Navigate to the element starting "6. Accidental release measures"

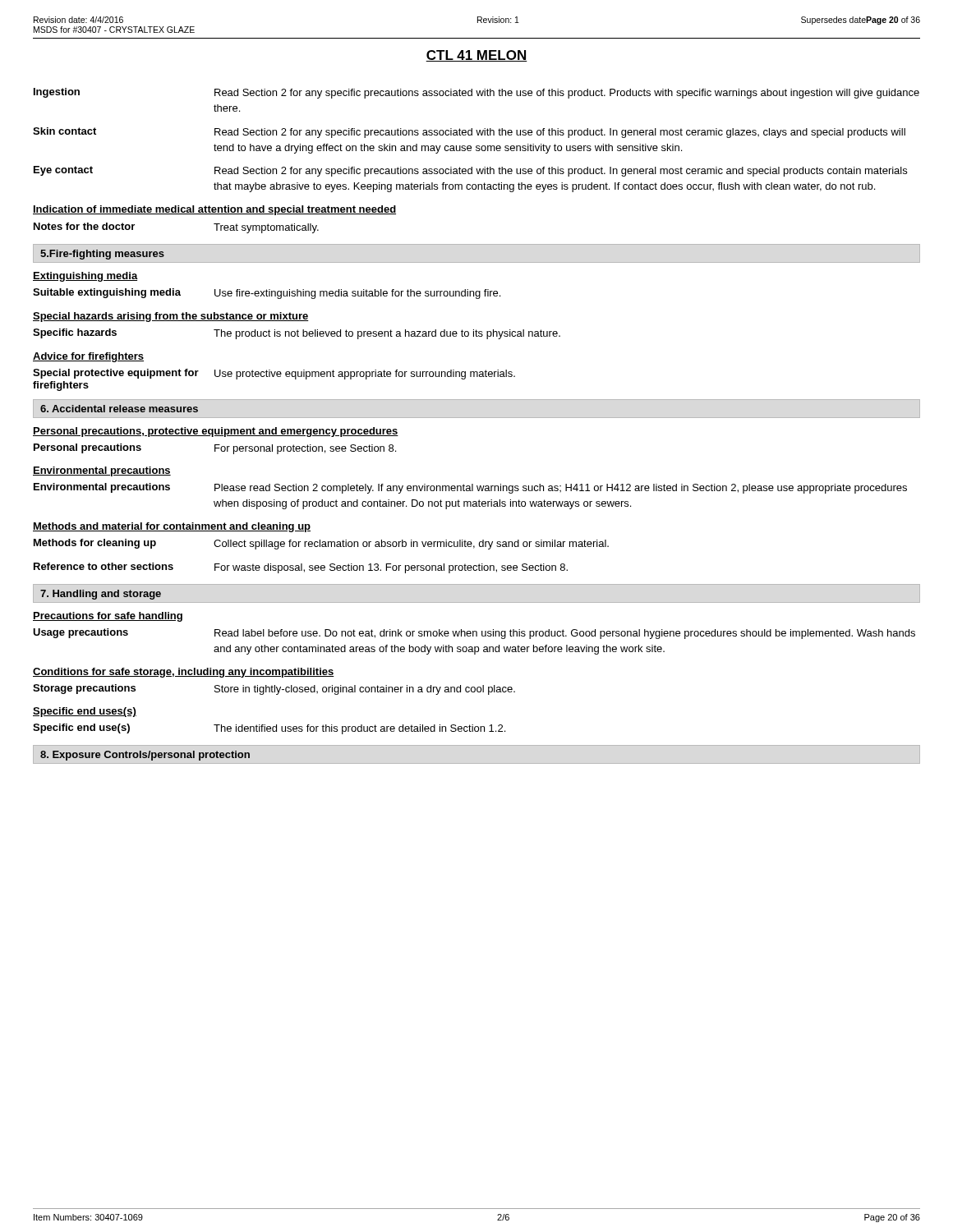pyautogui.click(x=119, y=408)
